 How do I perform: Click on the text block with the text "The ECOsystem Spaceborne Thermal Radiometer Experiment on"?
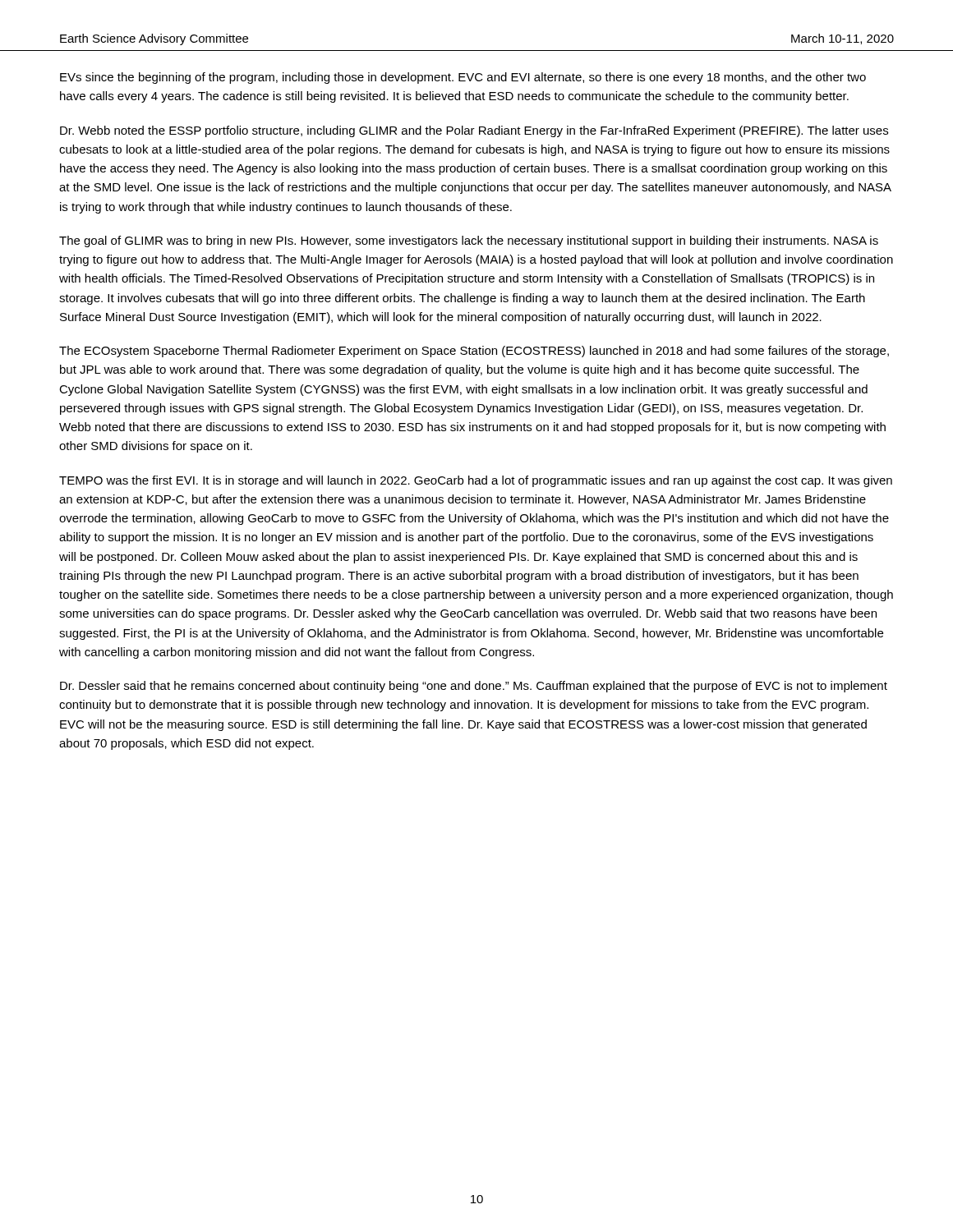point(474,398)
